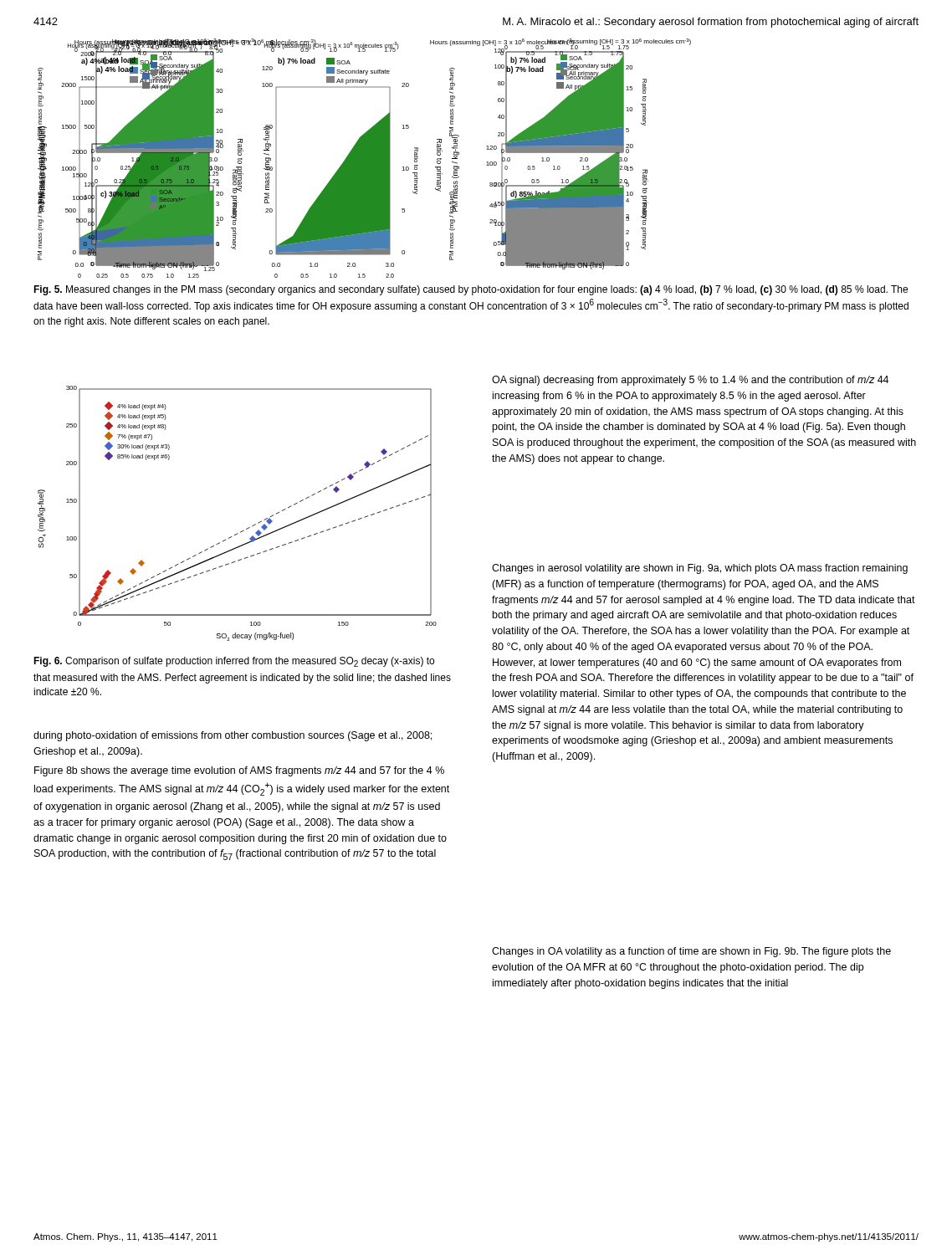Locate the text starting "Changes in aerosol volatility are shown"
The width and height of the screenshot is (952, 1255).
coord(703,662)
